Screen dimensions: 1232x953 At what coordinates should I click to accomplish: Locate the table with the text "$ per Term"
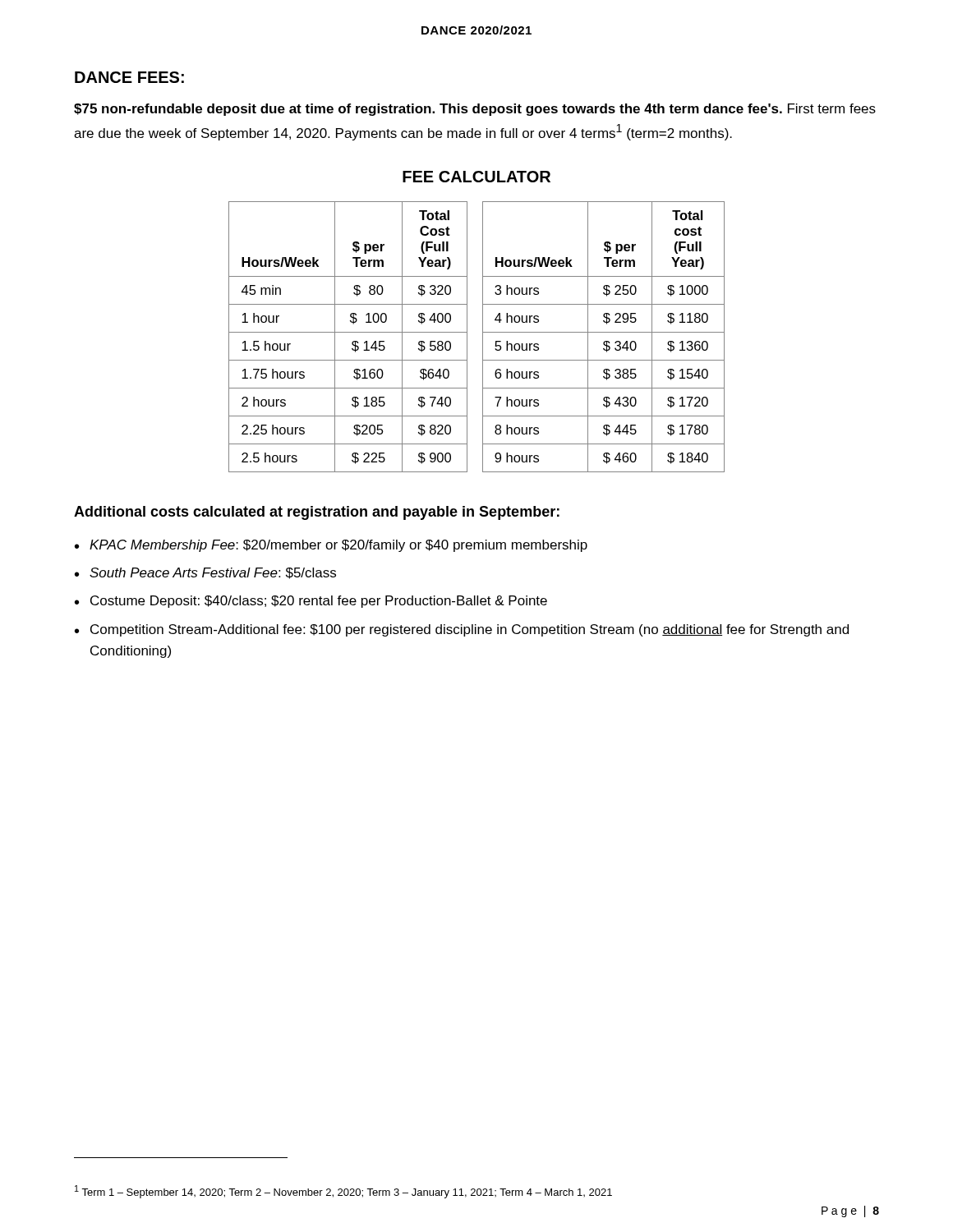[476, 337]
